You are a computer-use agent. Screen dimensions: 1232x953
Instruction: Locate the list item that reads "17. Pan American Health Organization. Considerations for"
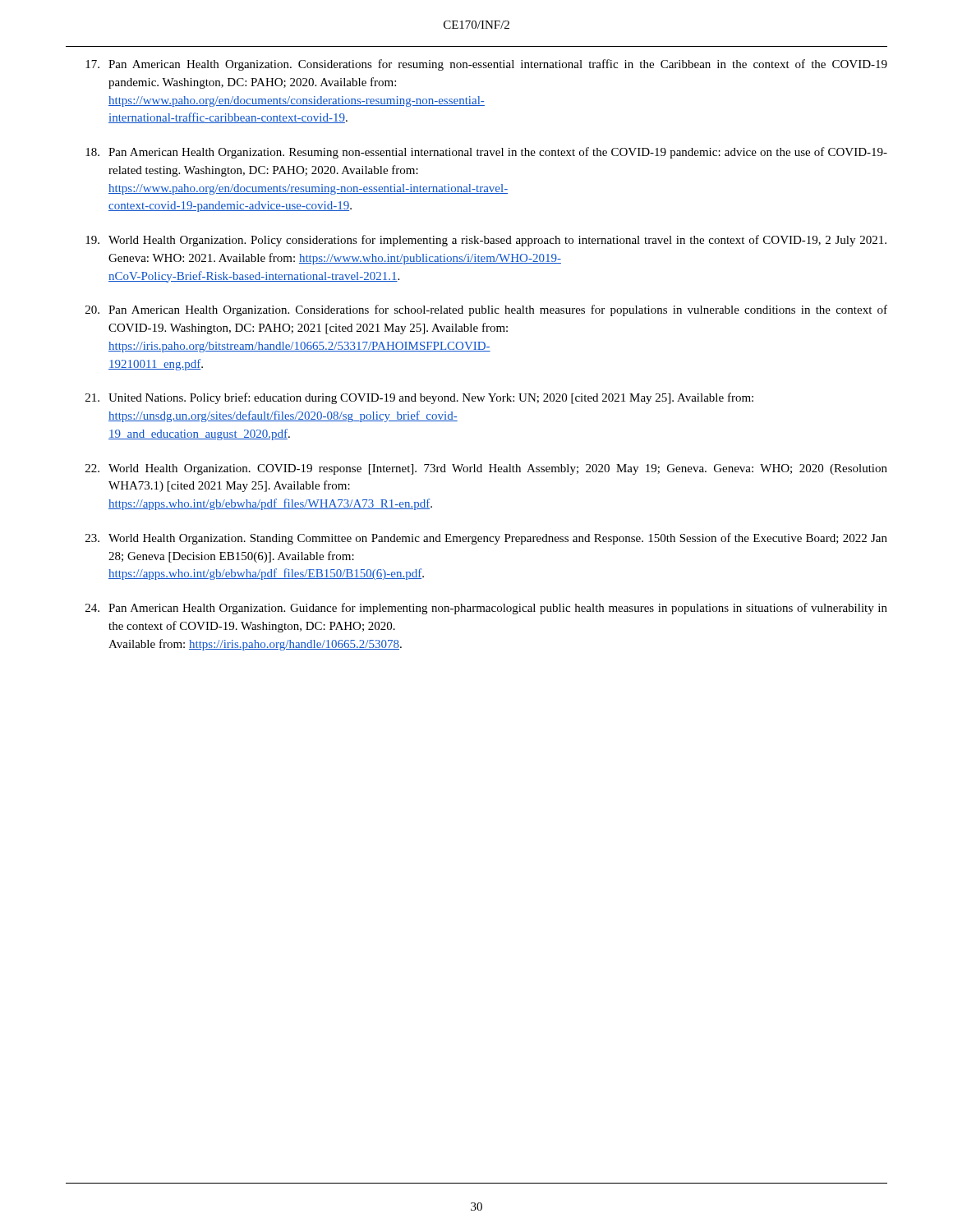click(x=476, y=92)
